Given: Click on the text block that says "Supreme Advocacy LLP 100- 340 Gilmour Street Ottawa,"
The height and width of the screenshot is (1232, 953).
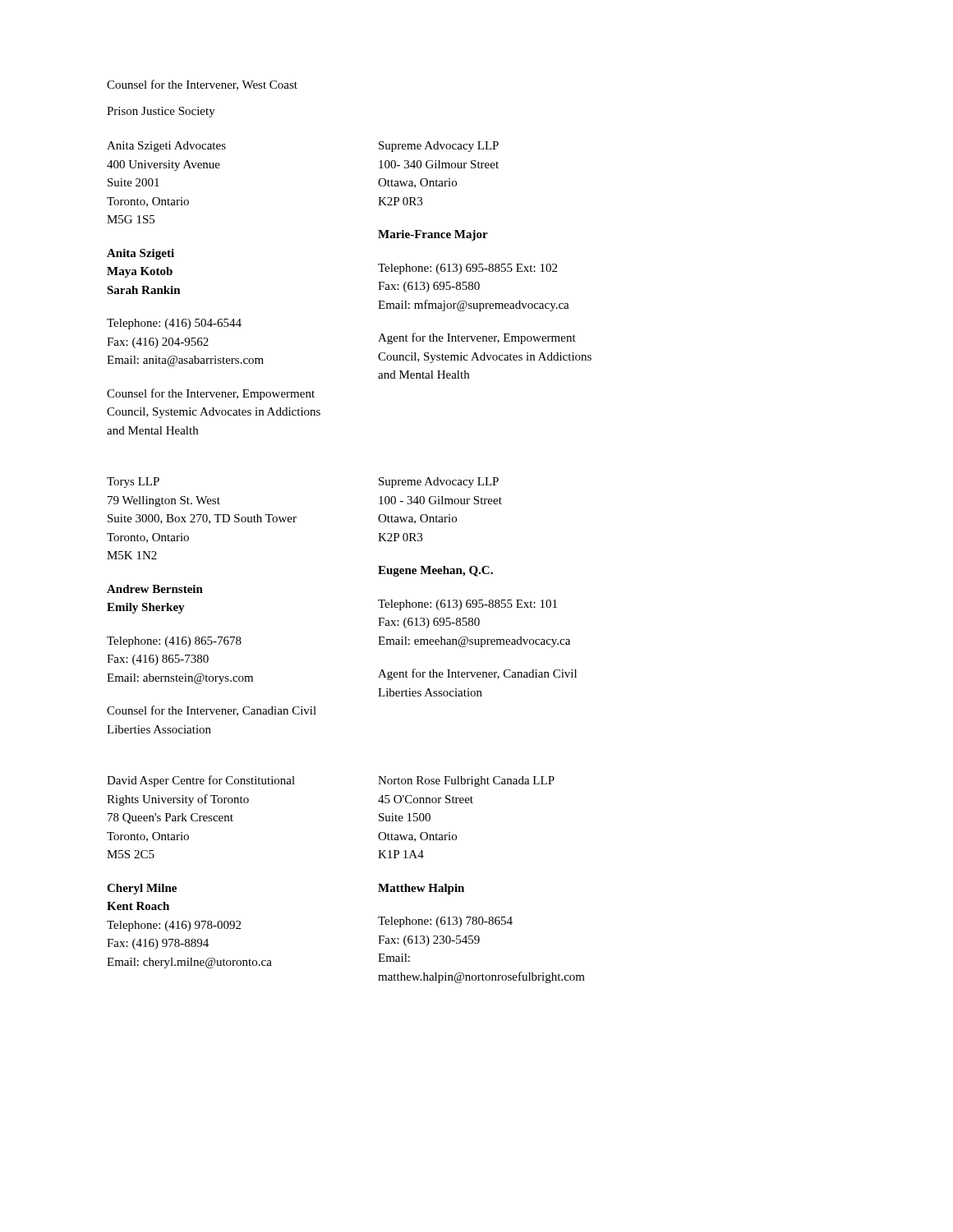Looking at the screenshot, I should (x=439, y=147).
